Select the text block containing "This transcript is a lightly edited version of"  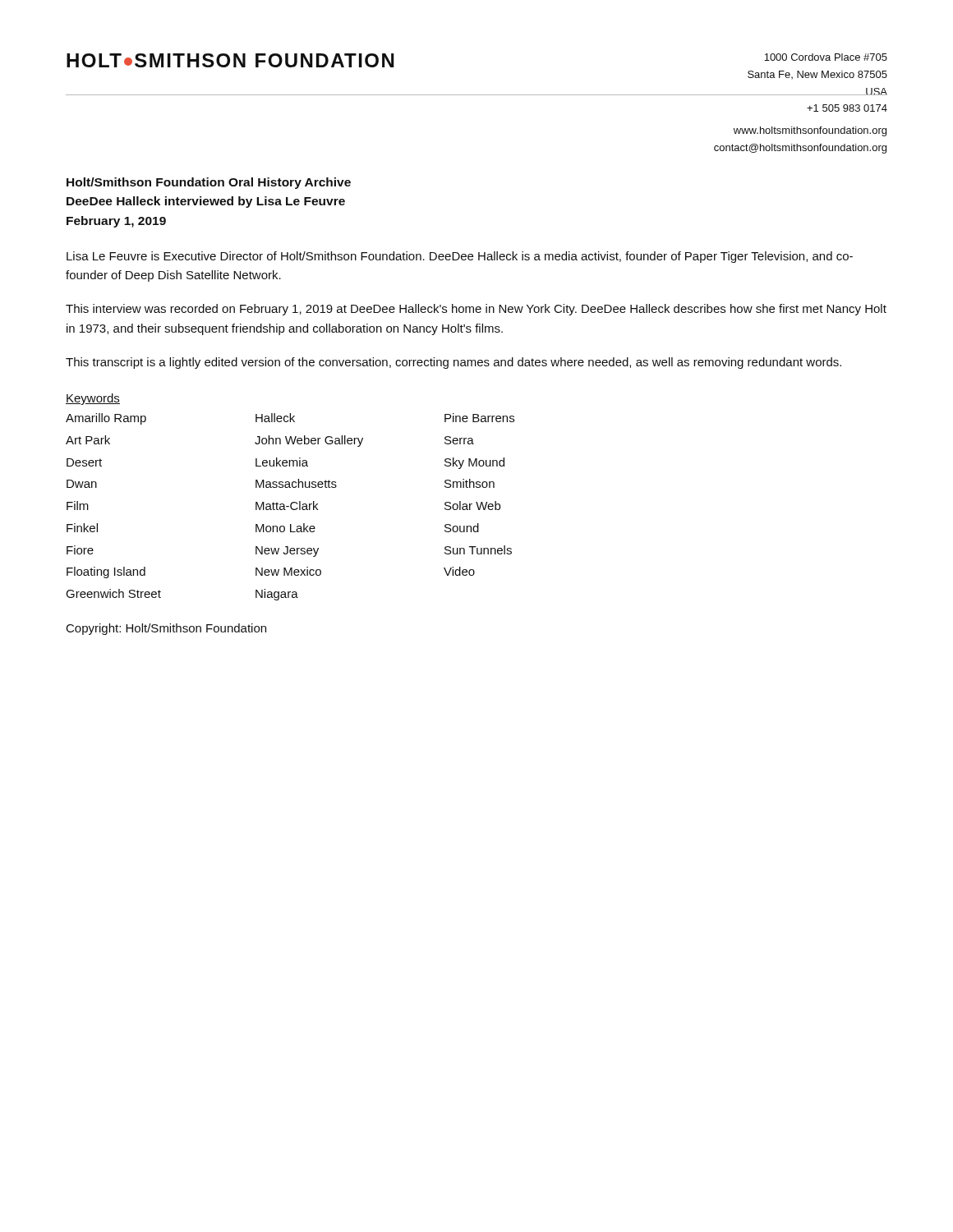click(454, 362)
